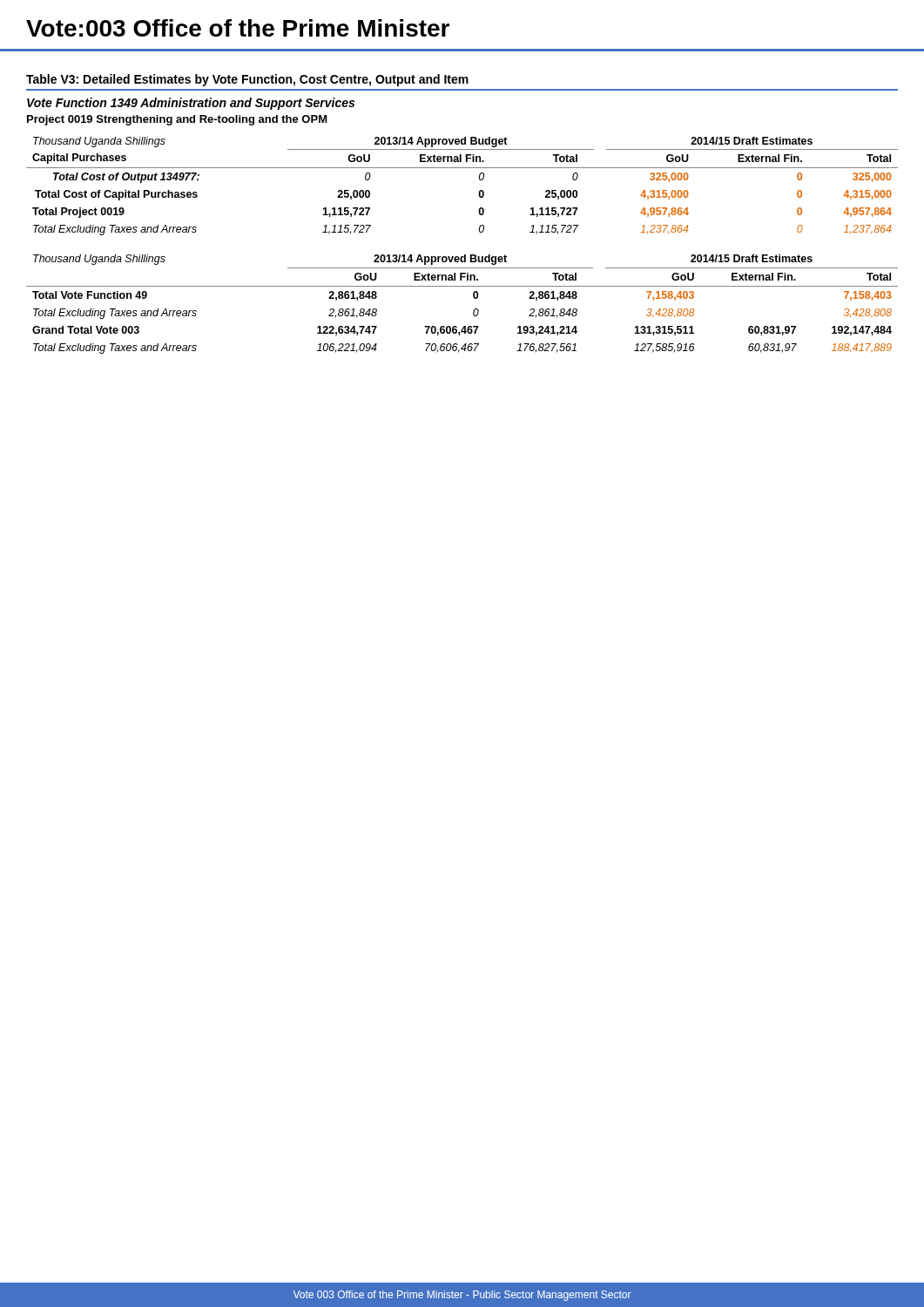Select the section header containing "Project 0019 Strengthening and Re-tooling"
The image size is (924, 1307).
(177, 119)
